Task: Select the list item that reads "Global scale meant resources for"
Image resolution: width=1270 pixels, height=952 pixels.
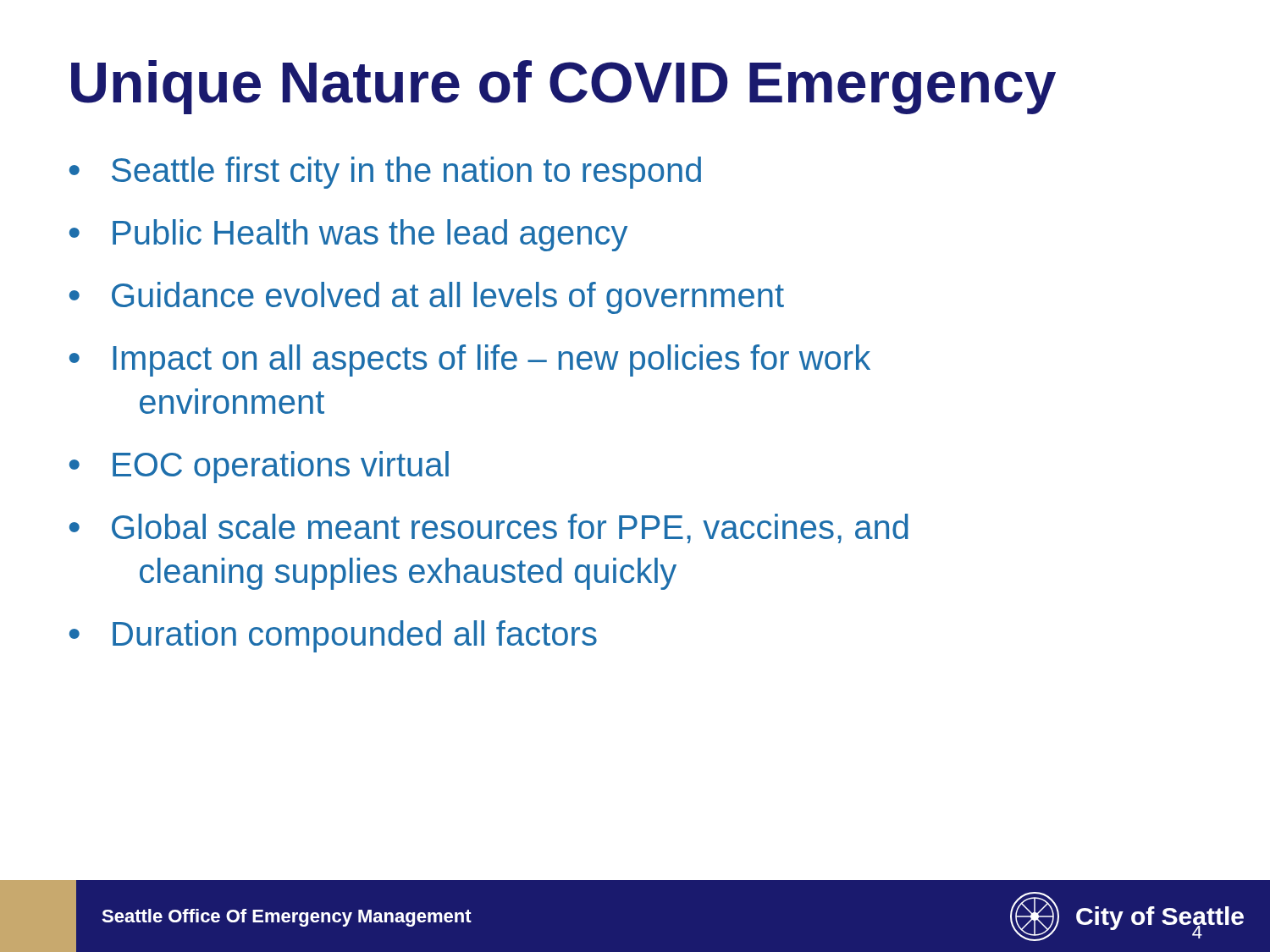Action: click(x=510, y=549)
